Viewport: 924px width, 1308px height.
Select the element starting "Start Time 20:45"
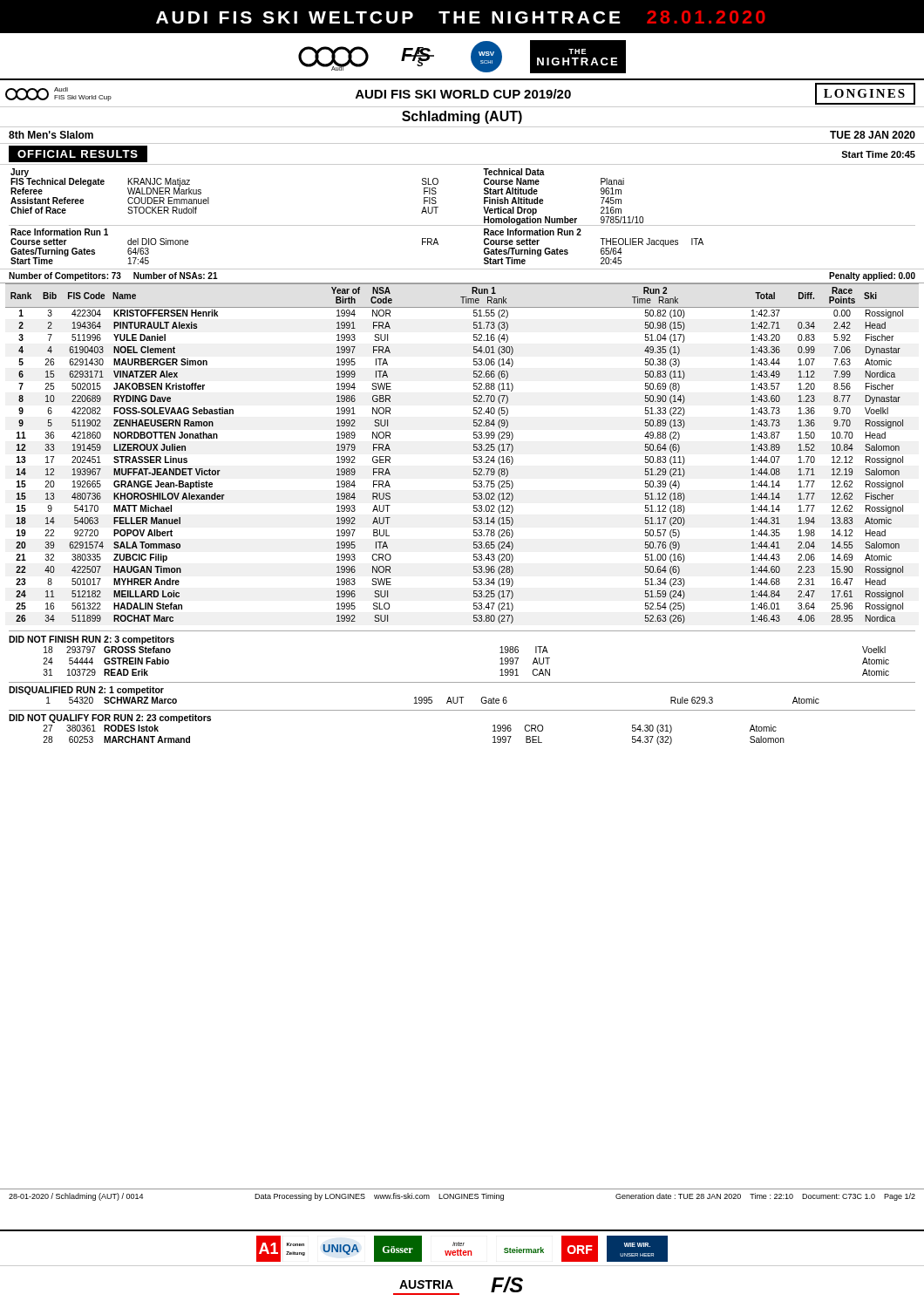tap(878, 154)
